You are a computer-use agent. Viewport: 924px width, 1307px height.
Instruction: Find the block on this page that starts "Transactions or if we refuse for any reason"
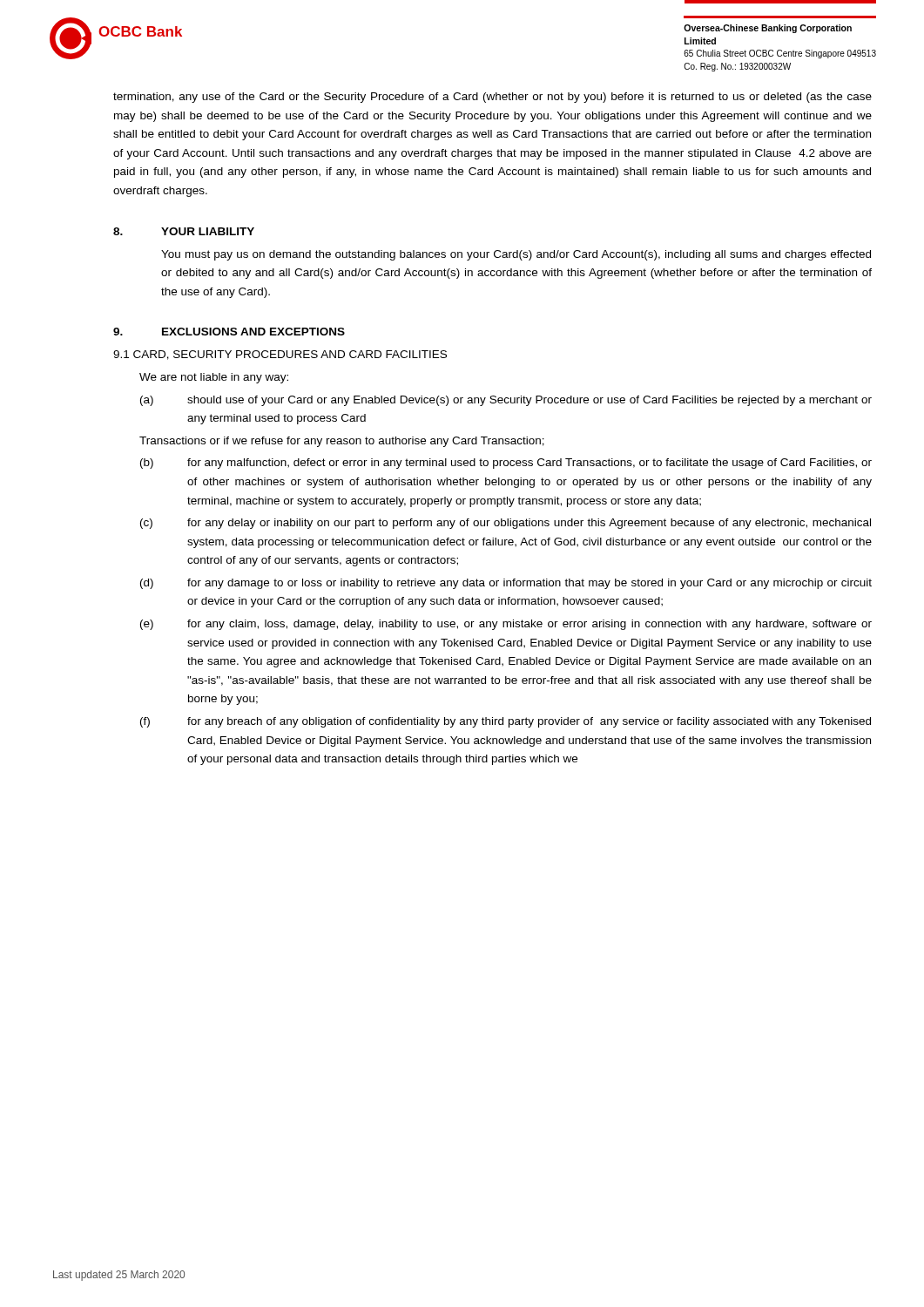click(342, 440)
